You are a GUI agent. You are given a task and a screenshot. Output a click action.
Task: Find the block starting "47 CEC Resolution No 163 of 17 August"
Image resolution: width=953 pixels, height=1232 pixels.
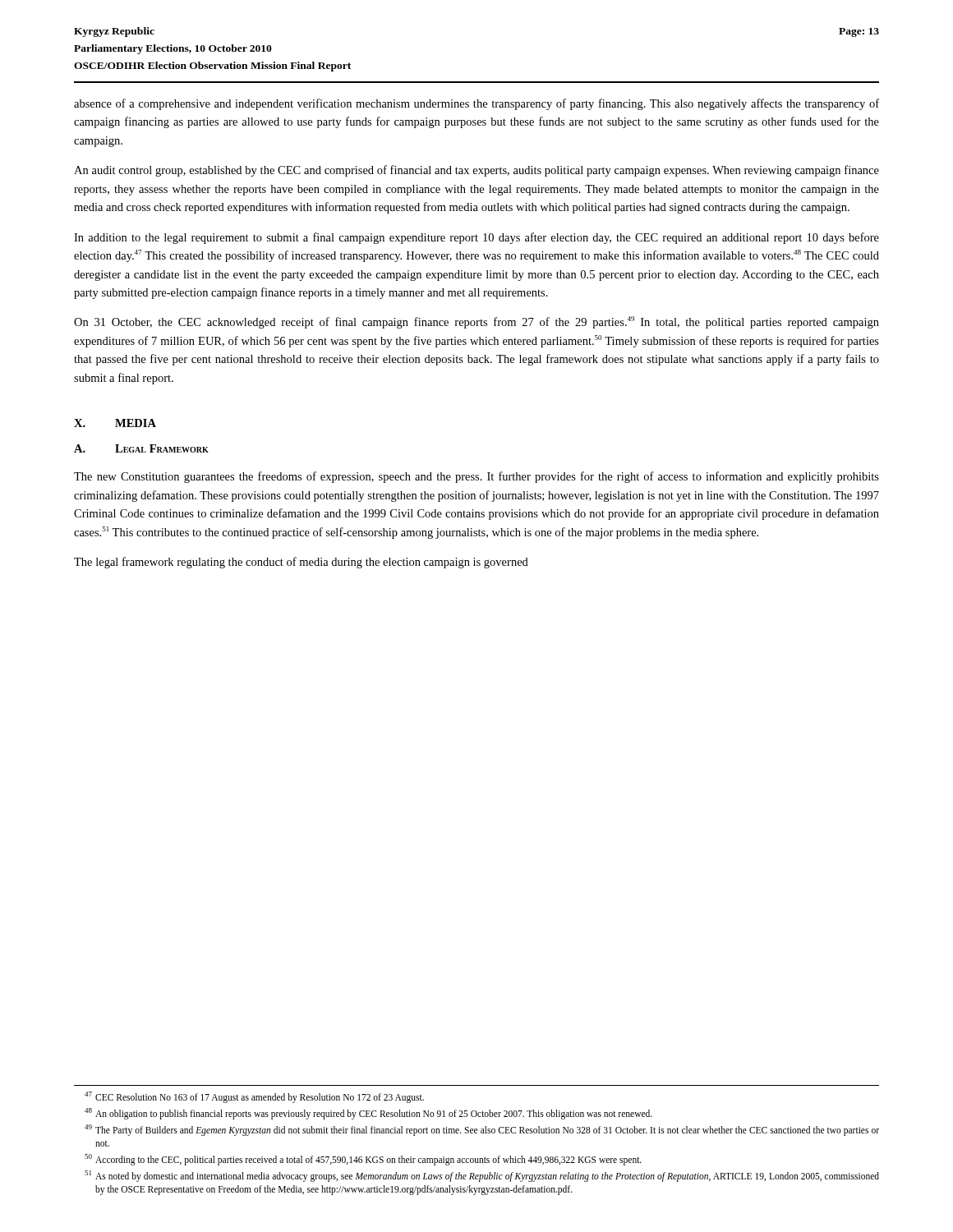249,1098
